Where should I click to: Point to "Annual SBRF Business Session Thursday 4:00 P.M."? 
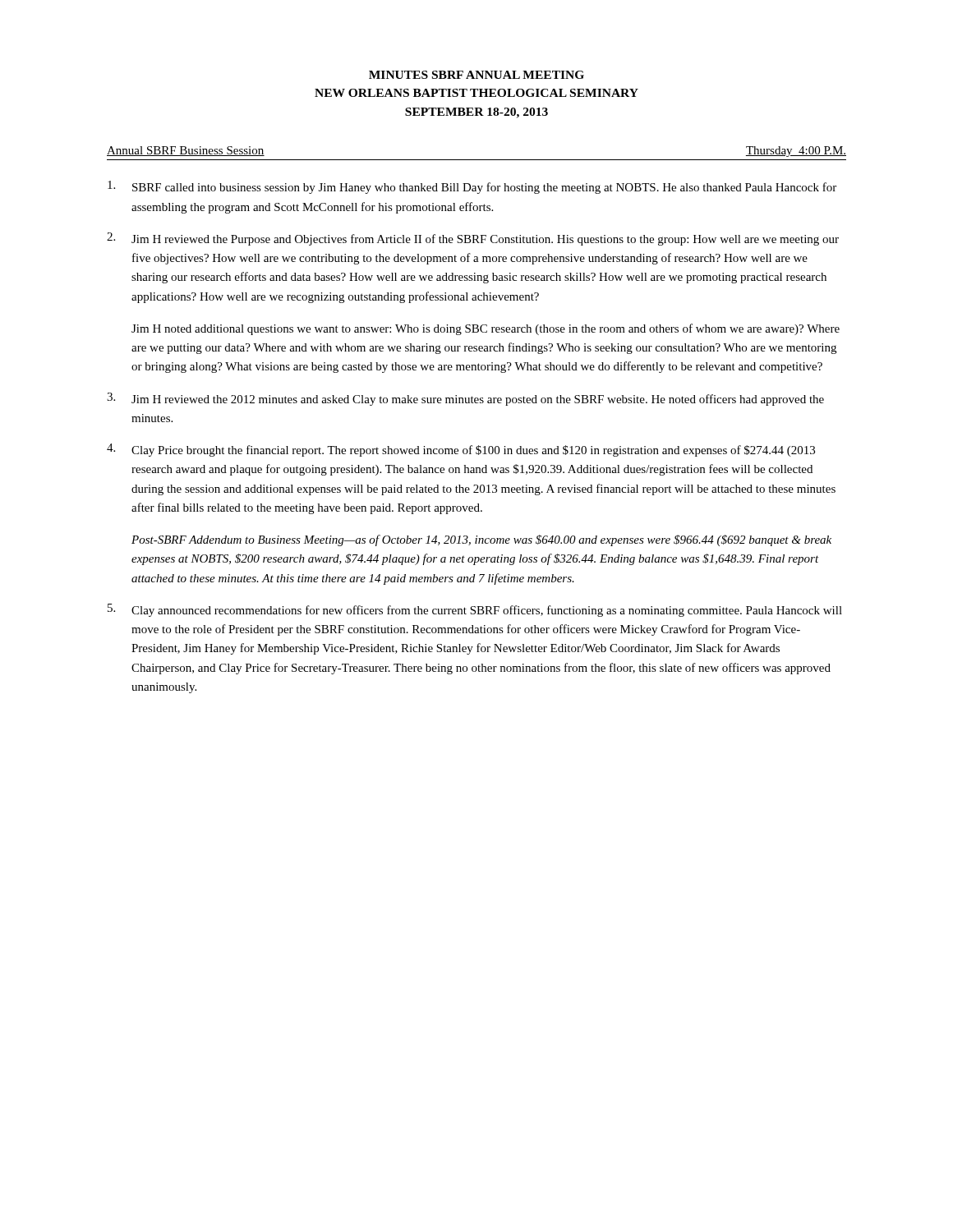[x=476, y=151]
